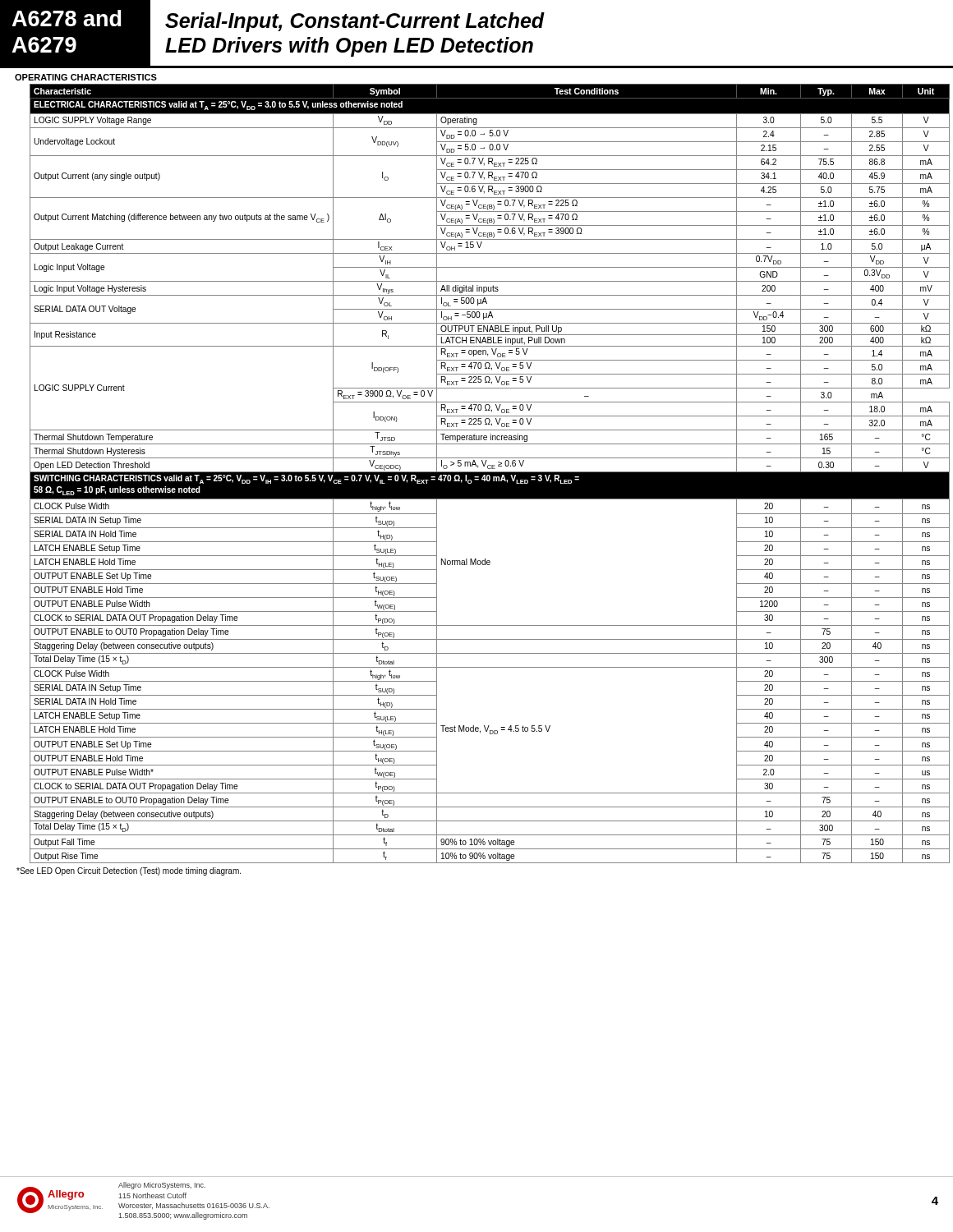Locate the footnote with the text "See LED Open Circuit Detection (Test) mode"
This screenshot has width=953, height=1232.
point(129,871)
